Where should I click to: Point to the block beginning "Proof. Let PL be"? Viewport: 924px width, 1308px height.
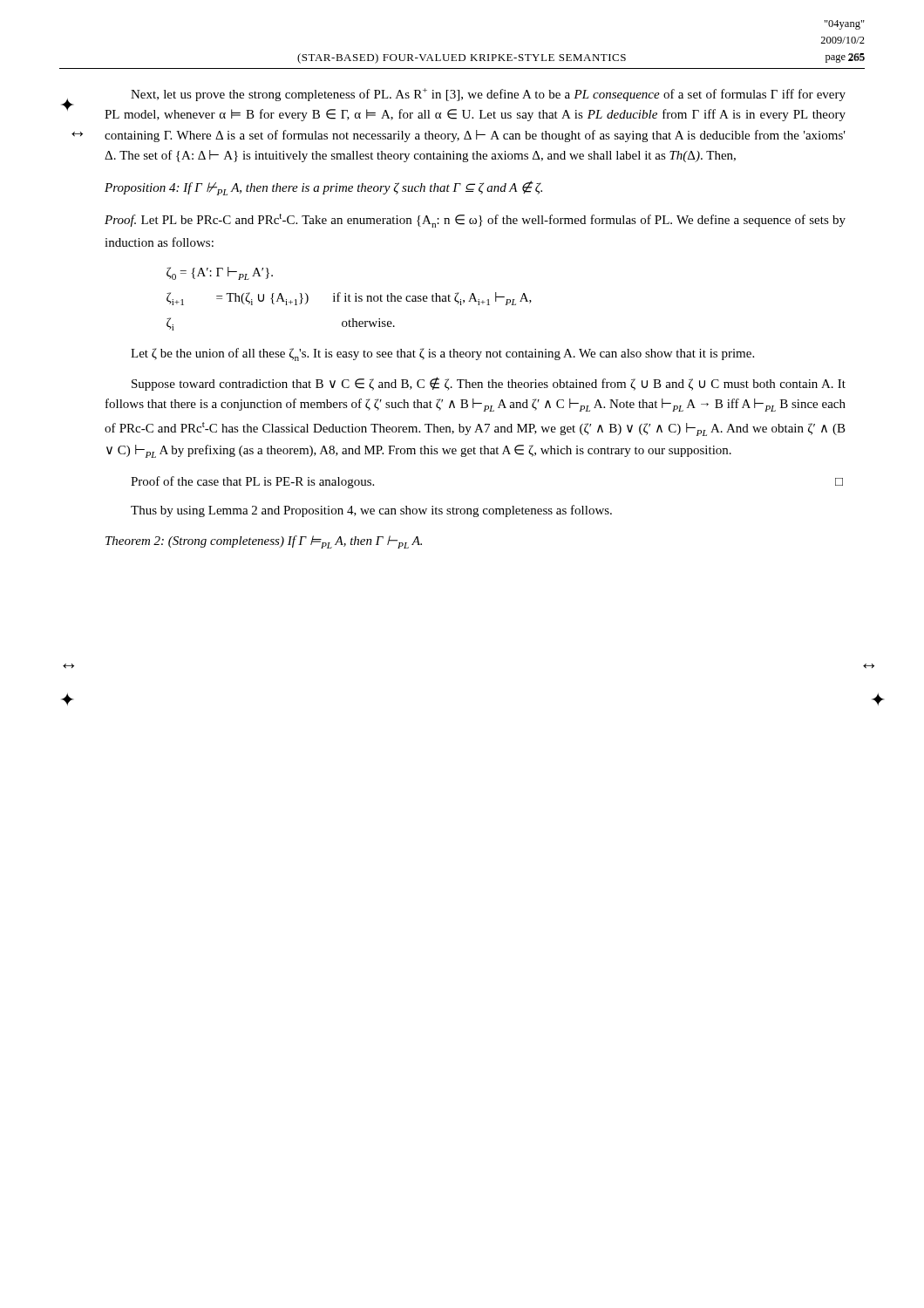475,231
